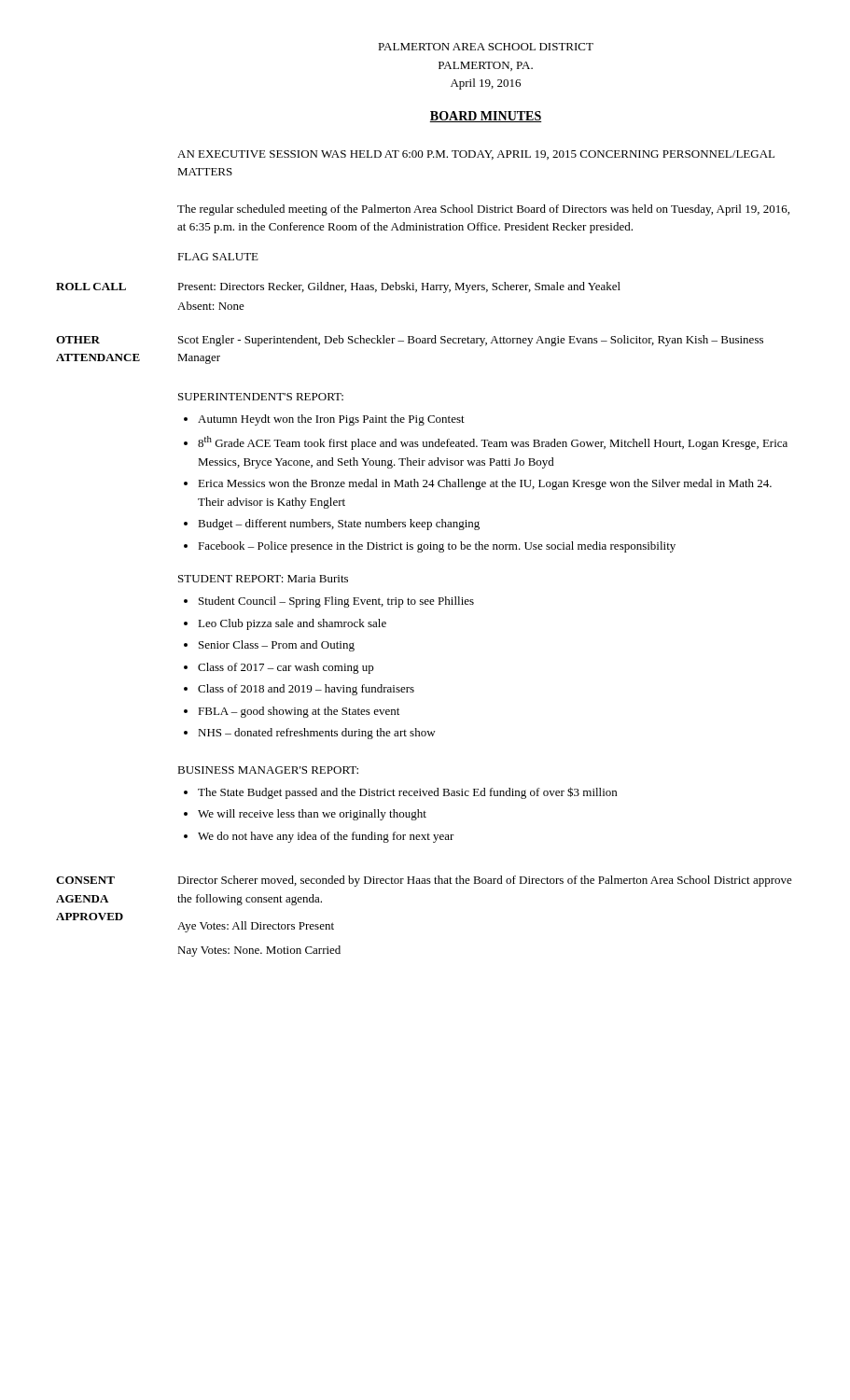Point to the region starting "FBLA – good showing"
Screen dimensions: 1400x850
[299, 711]
